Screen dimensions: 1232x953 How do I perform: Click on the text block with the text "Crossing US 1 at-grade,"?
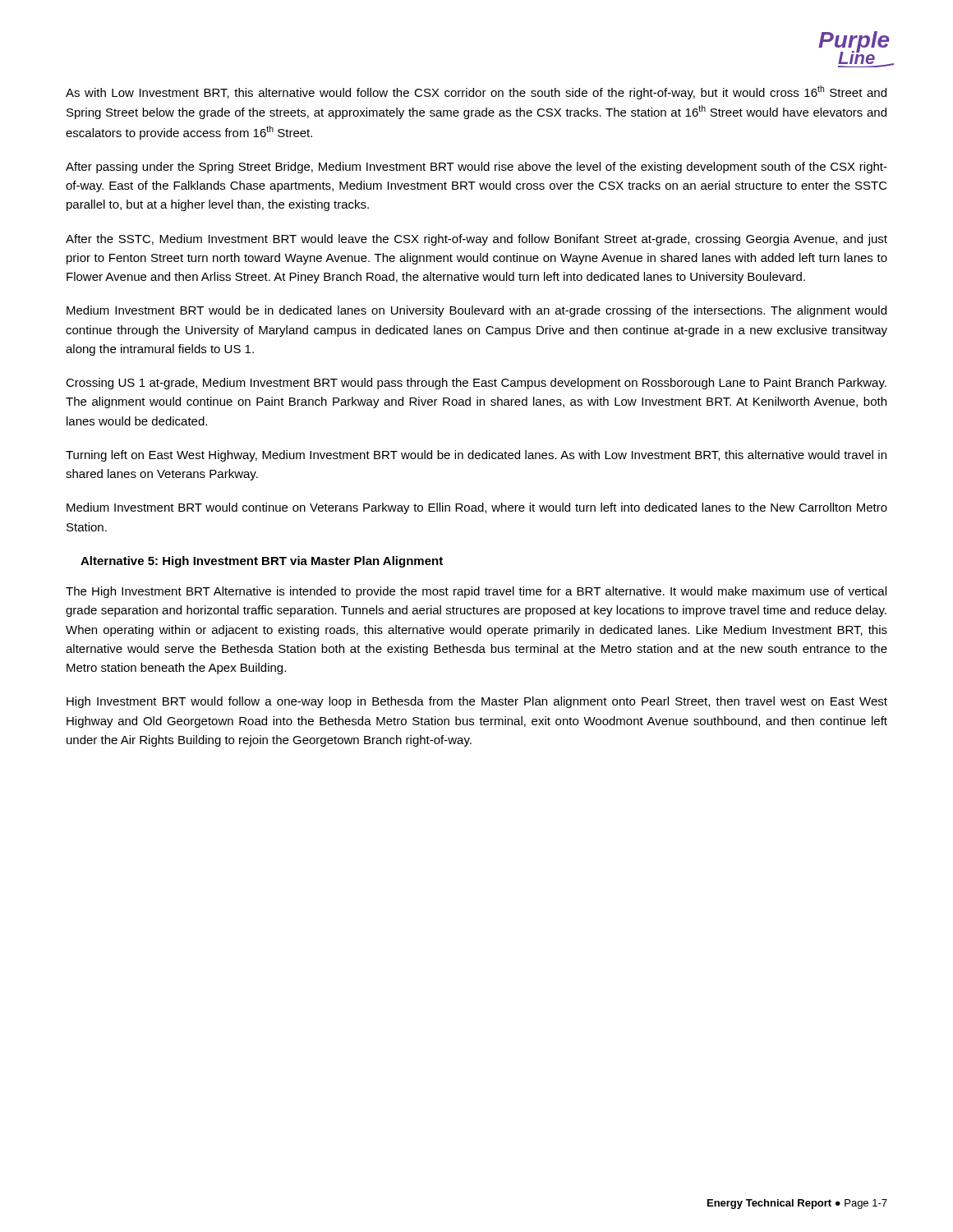tap(476, 401)
